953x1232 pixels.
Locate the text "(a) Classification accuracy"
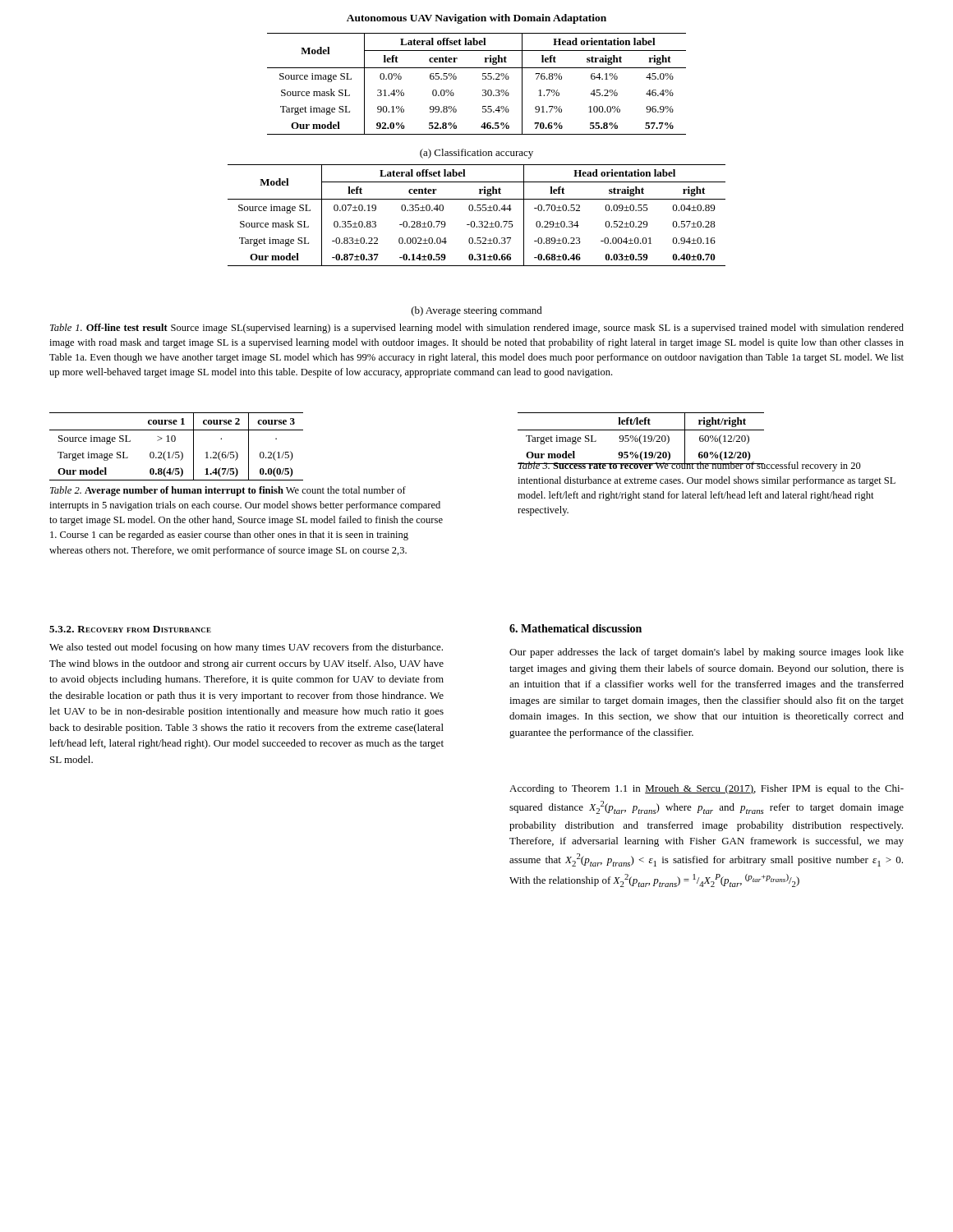476,152
